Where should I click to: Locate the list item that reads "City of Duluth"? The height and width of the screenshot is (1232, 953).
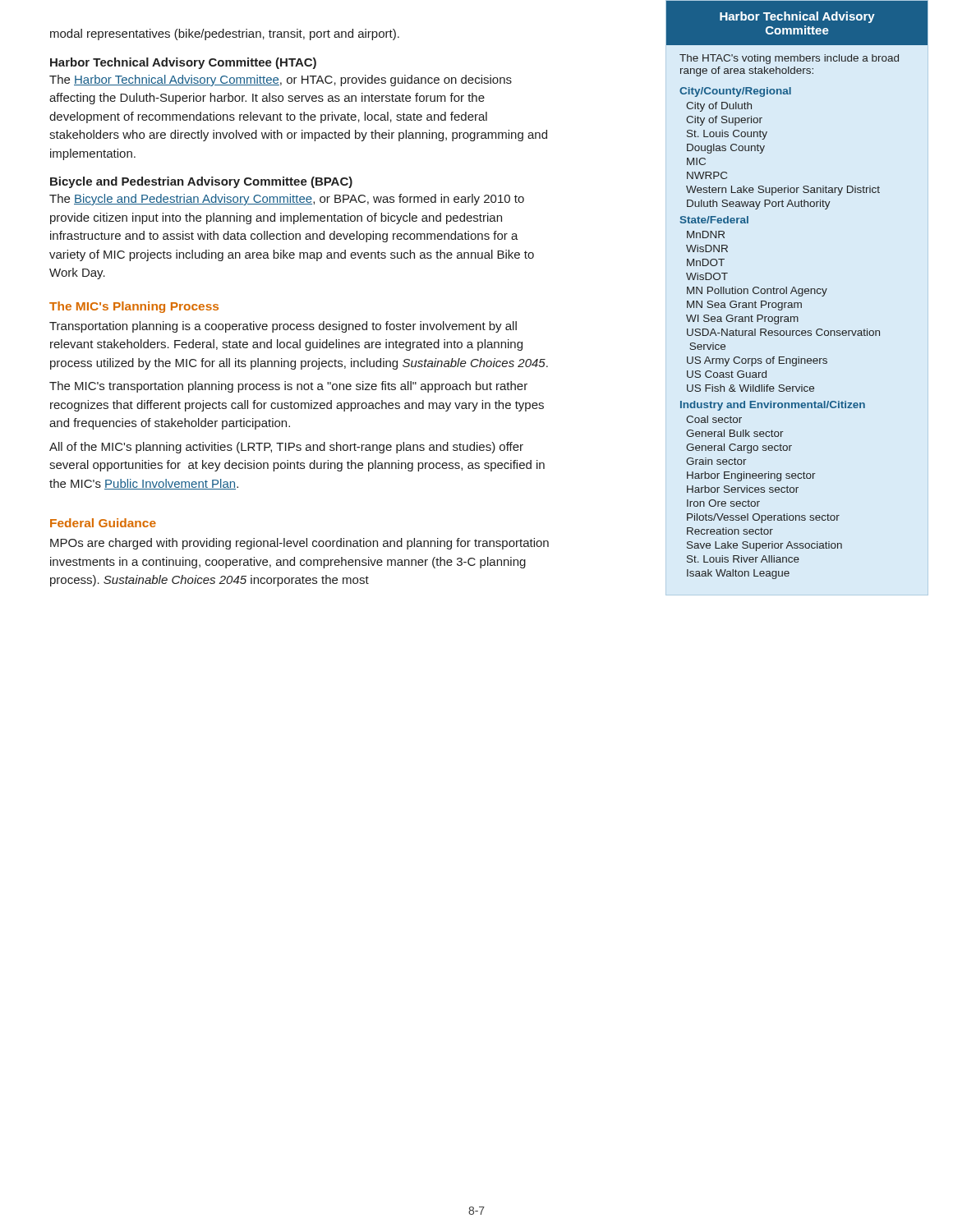[719, 106]
